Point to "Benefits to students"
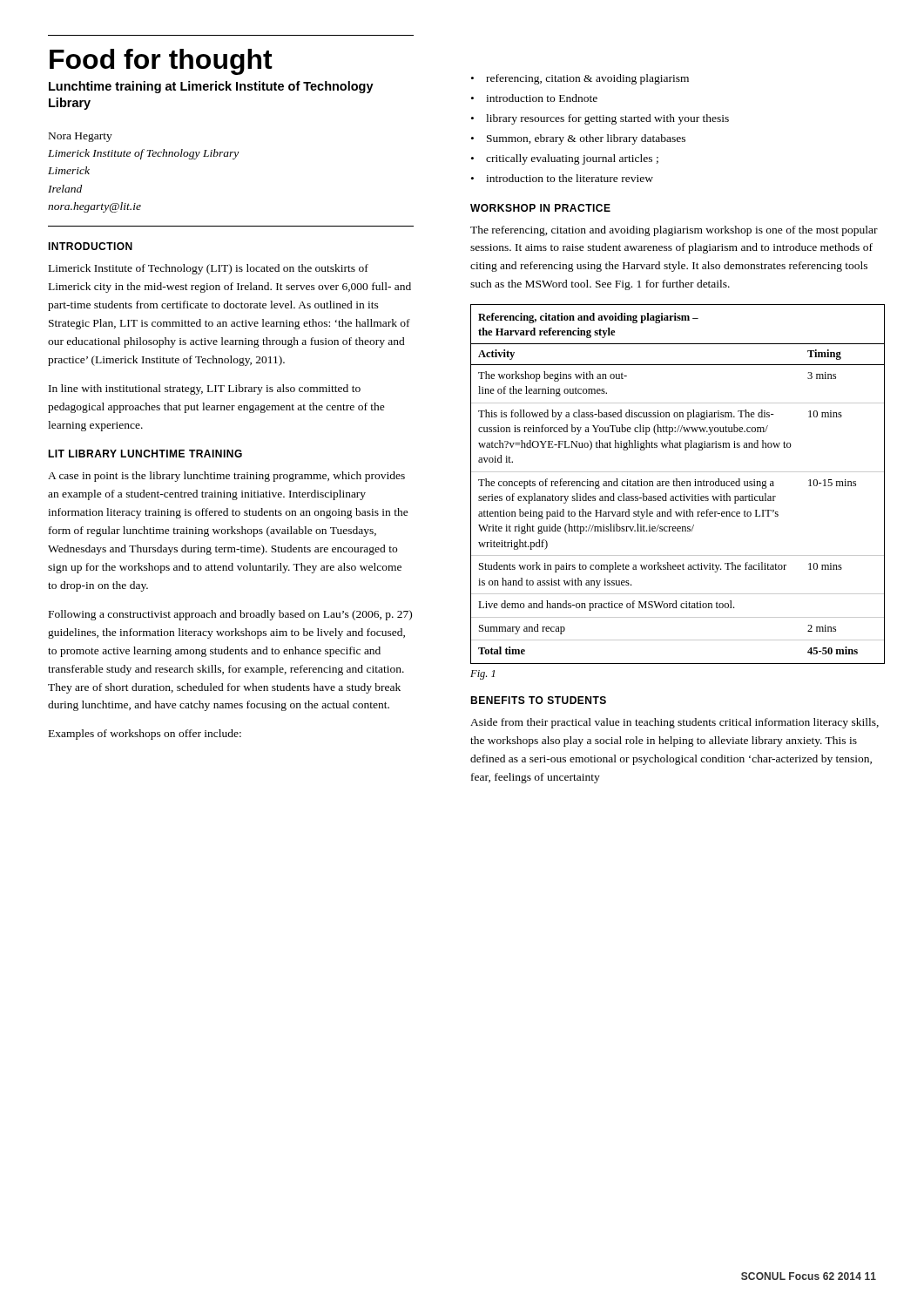924x1307 pixels. (x=538, y=700)
